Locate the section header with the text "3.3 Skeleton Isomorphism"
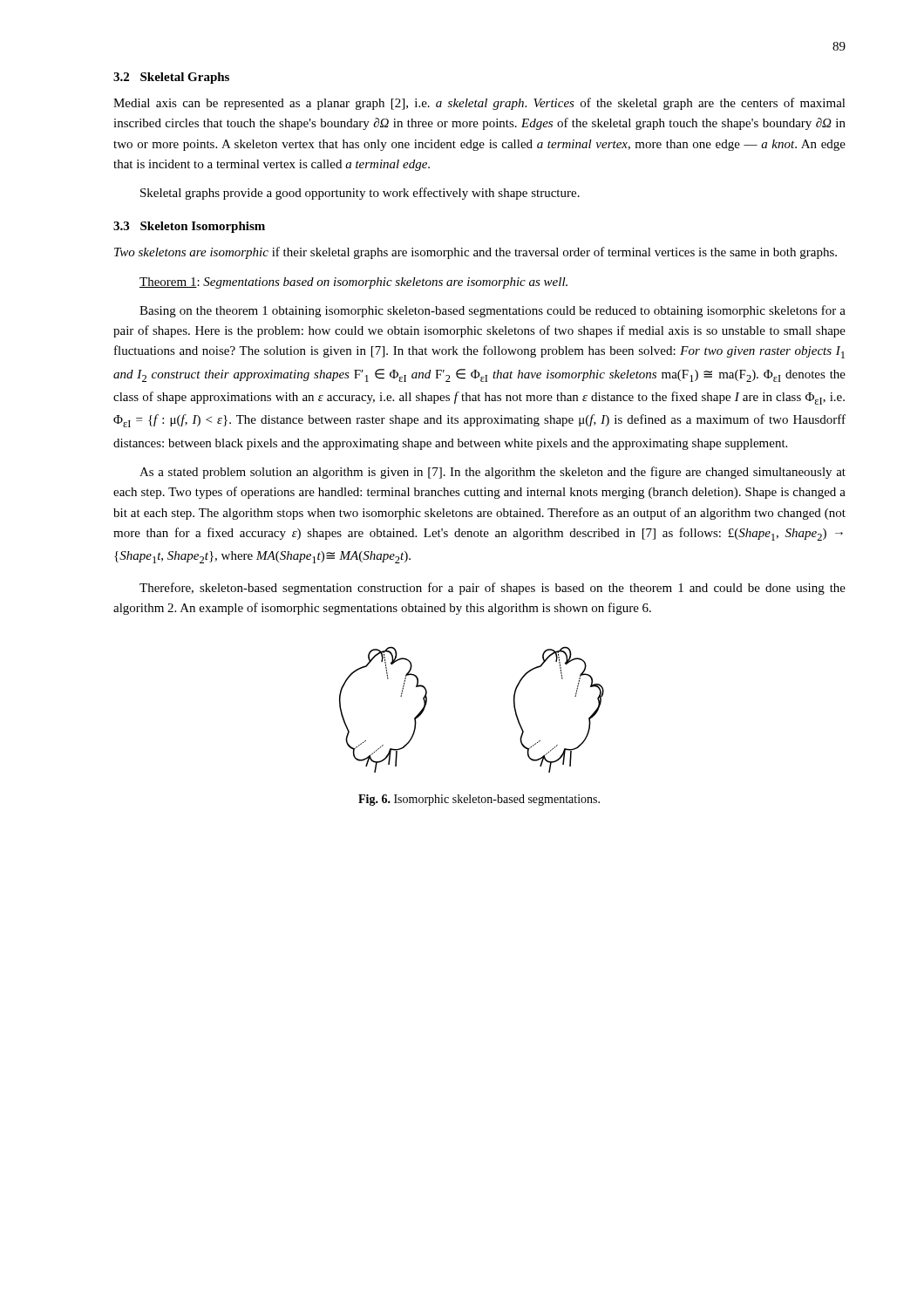Viewport: 924px width, 1308px height. (189, 226)
